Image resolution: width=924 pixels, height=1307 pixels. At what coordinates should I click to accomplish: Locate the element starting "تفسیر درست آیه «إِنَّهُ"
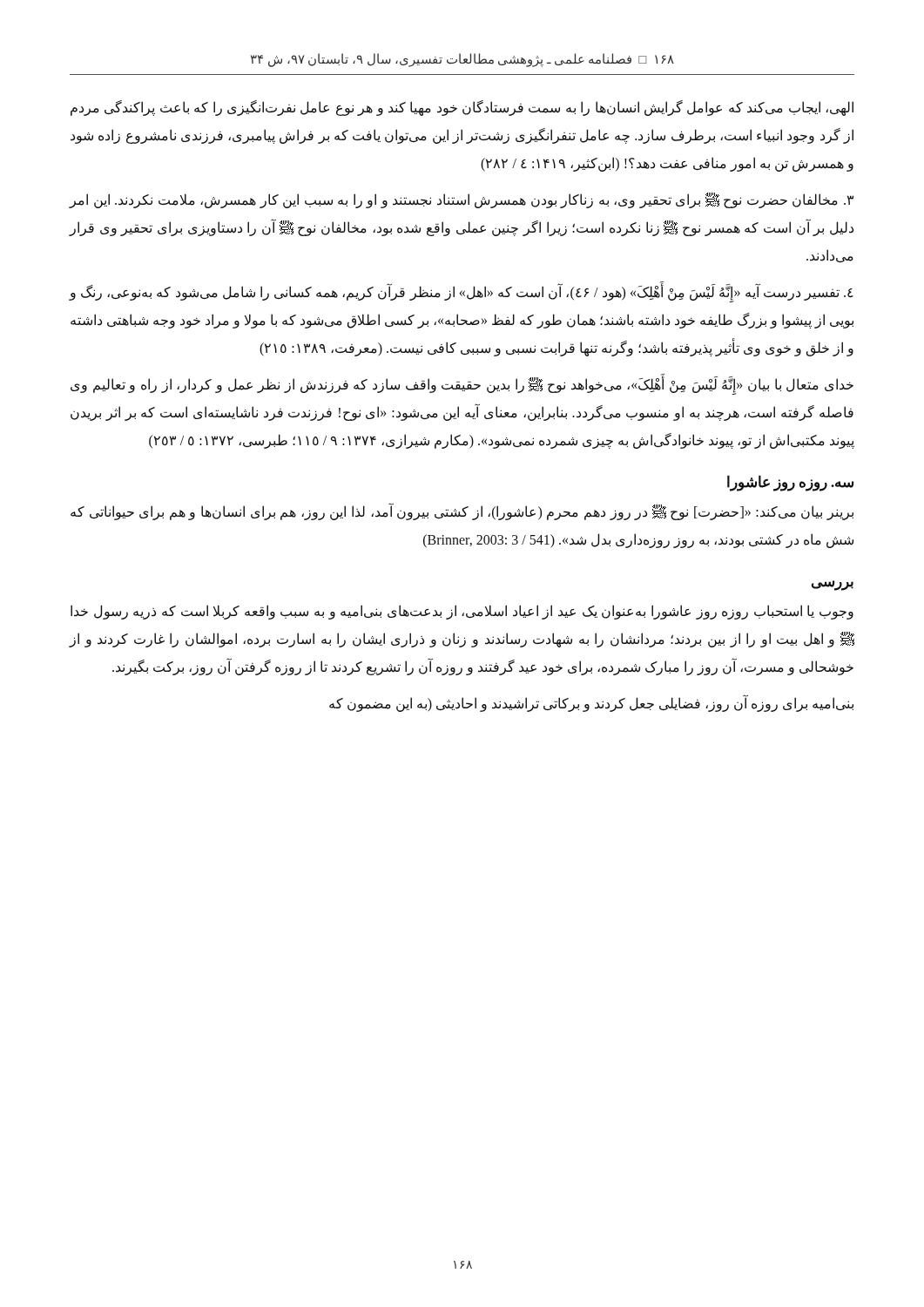click(x=462, y=320)
